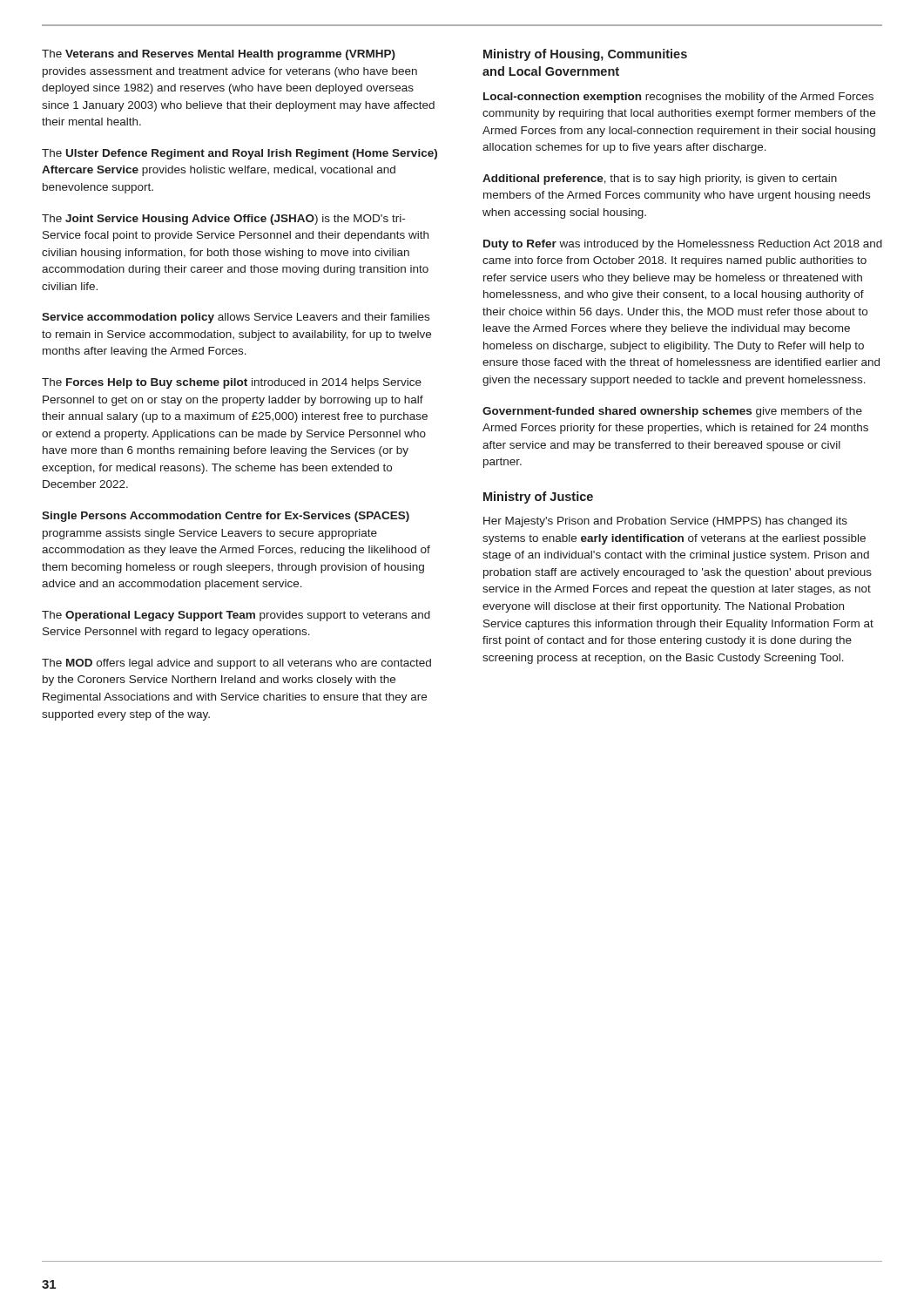Find the block on this page that starts "Government-funded shared ownership schemes give members of the"
The height and width of the screenshot is (1307, 924).
pyautogui.click(x=676, y=436)
